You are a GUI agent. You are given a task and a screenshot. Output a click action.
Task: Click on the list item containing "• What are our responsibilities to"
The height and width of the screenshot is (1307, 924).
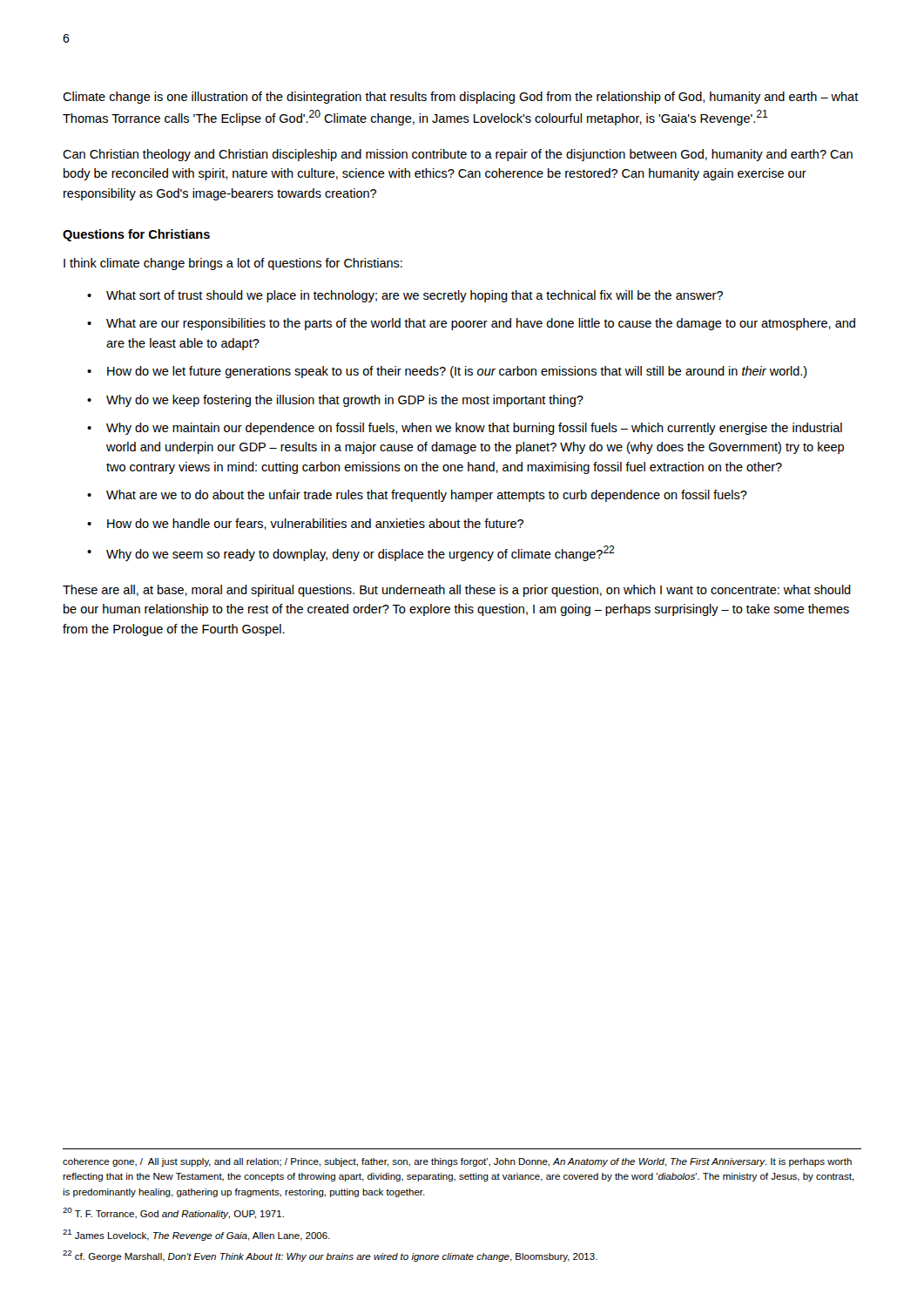(x=474, y=333)
